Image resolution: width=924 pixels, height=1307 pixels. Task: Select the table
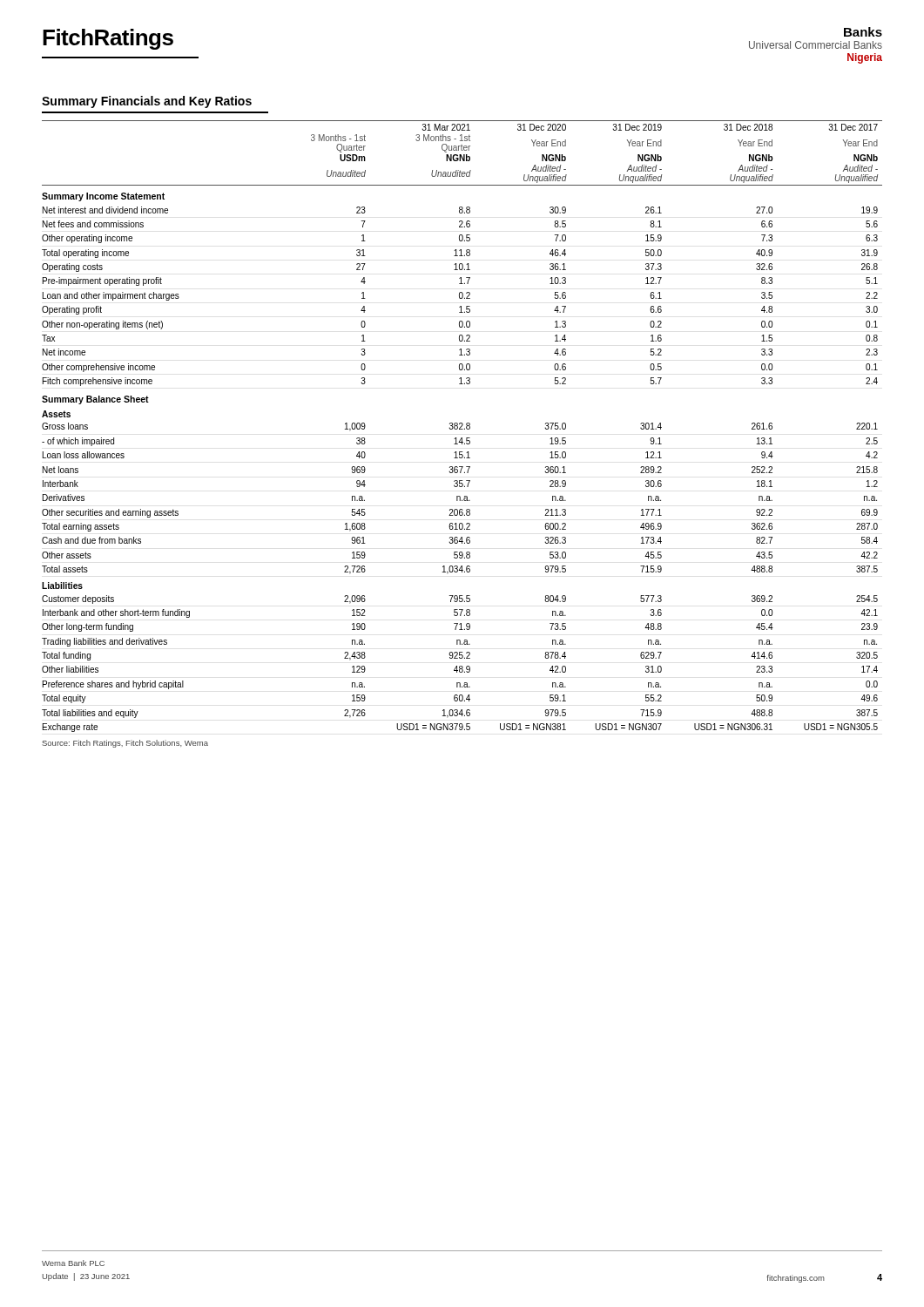click(462, 435)
